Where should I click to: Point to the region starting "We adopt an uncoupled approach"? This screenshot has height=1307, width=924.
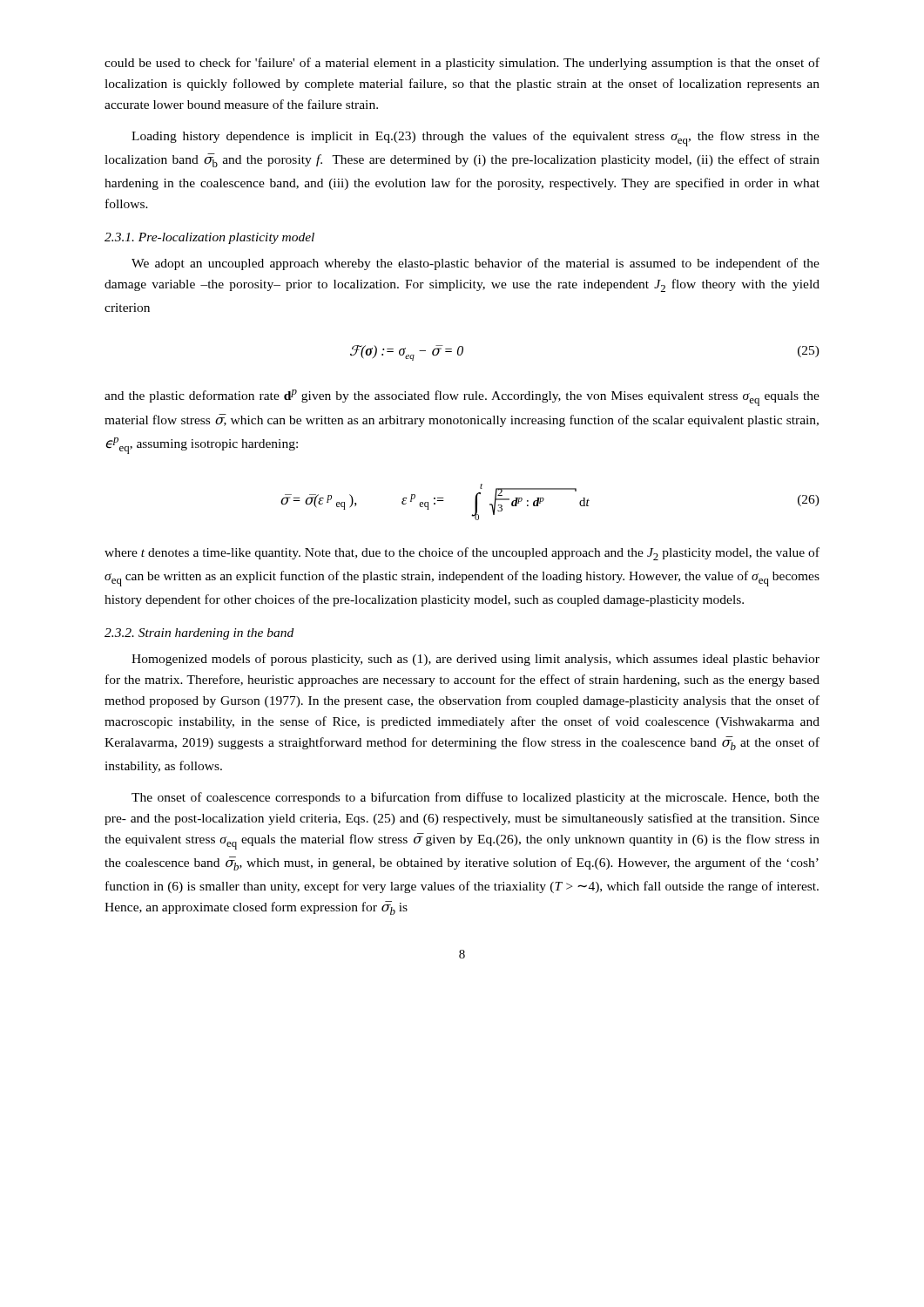(x=462, y=286)
